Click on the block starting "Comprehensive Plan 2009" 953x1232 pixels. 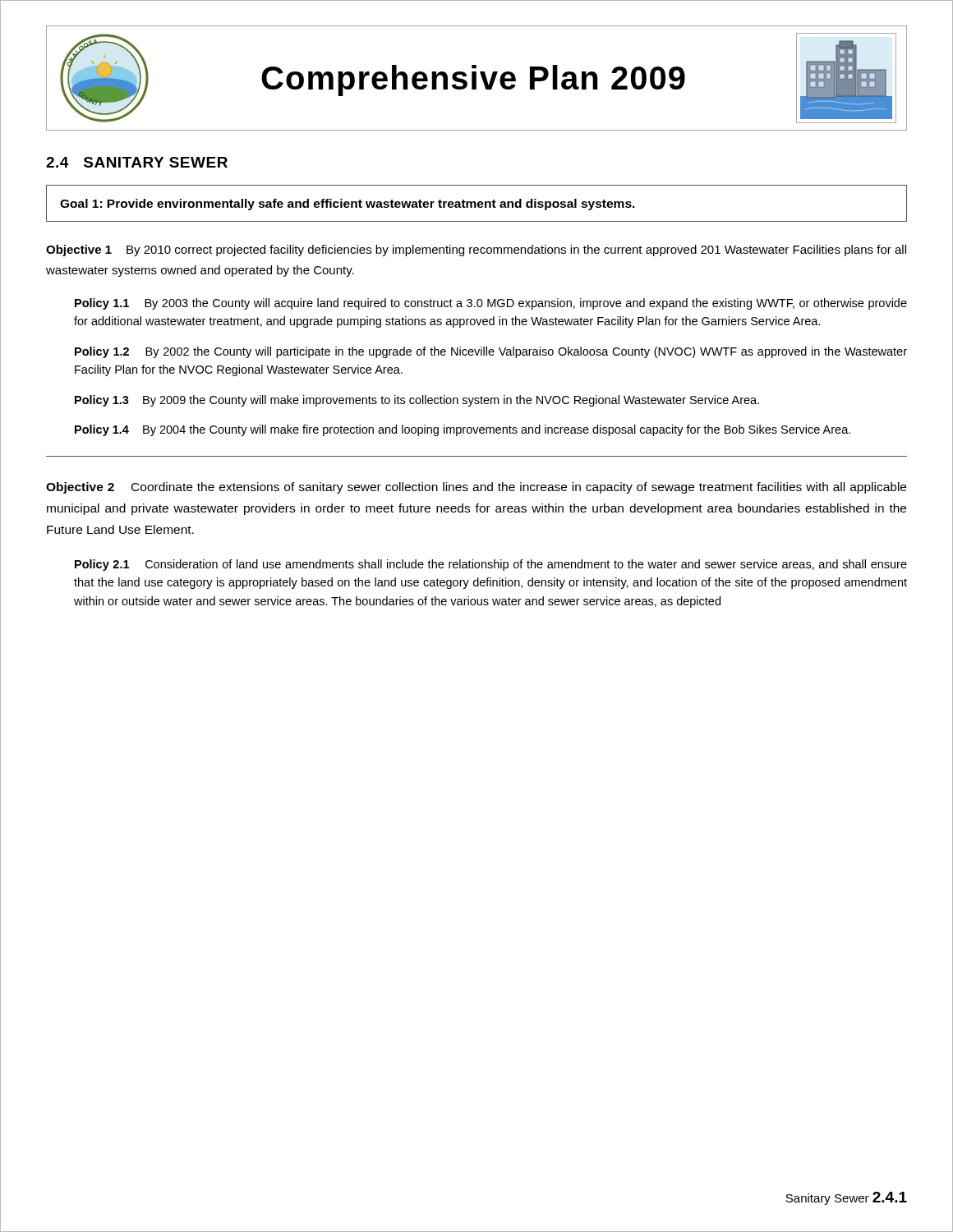pyautogui.click(x=474, y=78)
